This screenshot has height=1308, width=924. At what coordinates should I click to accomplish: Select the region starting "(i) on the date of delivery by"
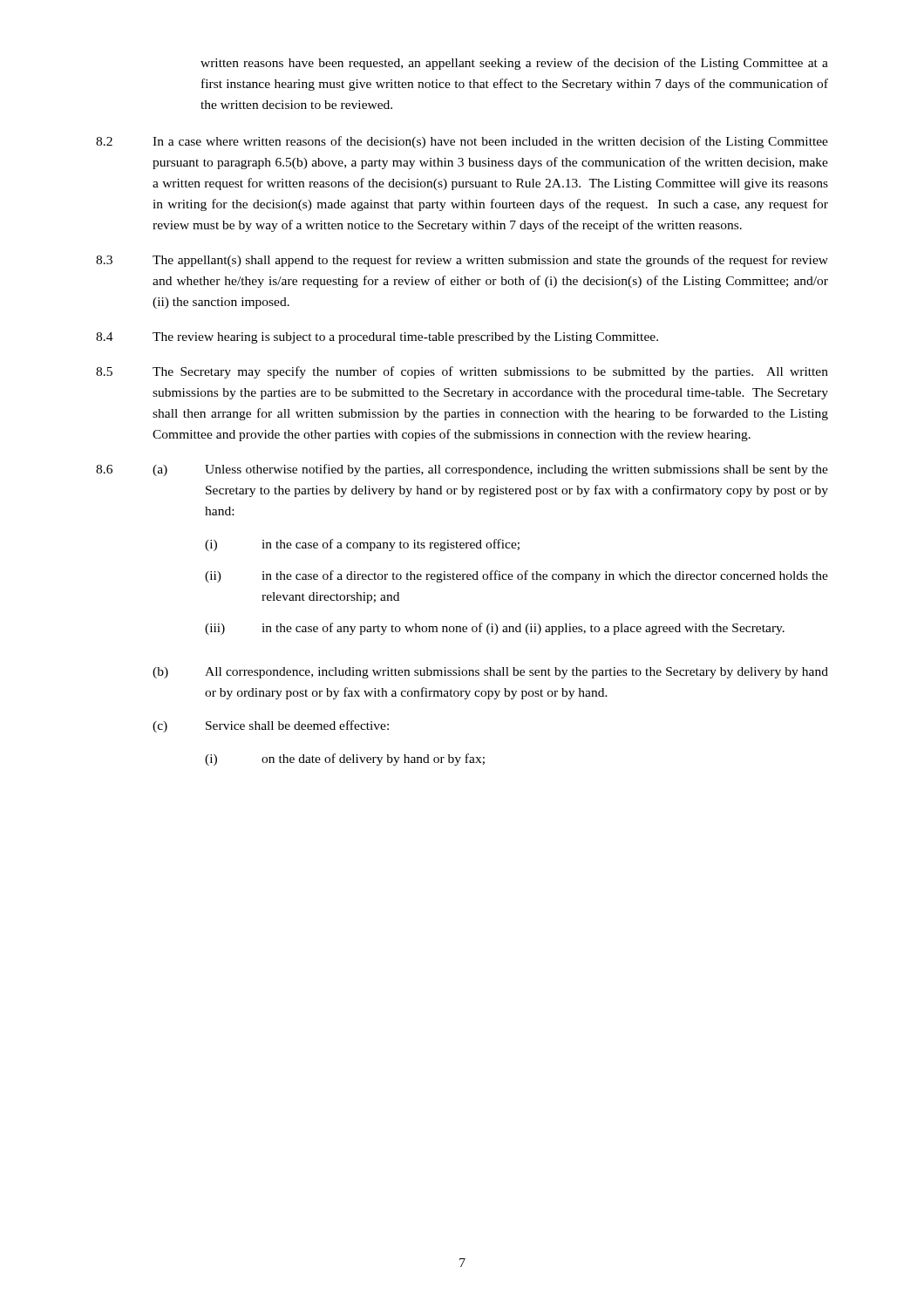[x=345, y=760]
